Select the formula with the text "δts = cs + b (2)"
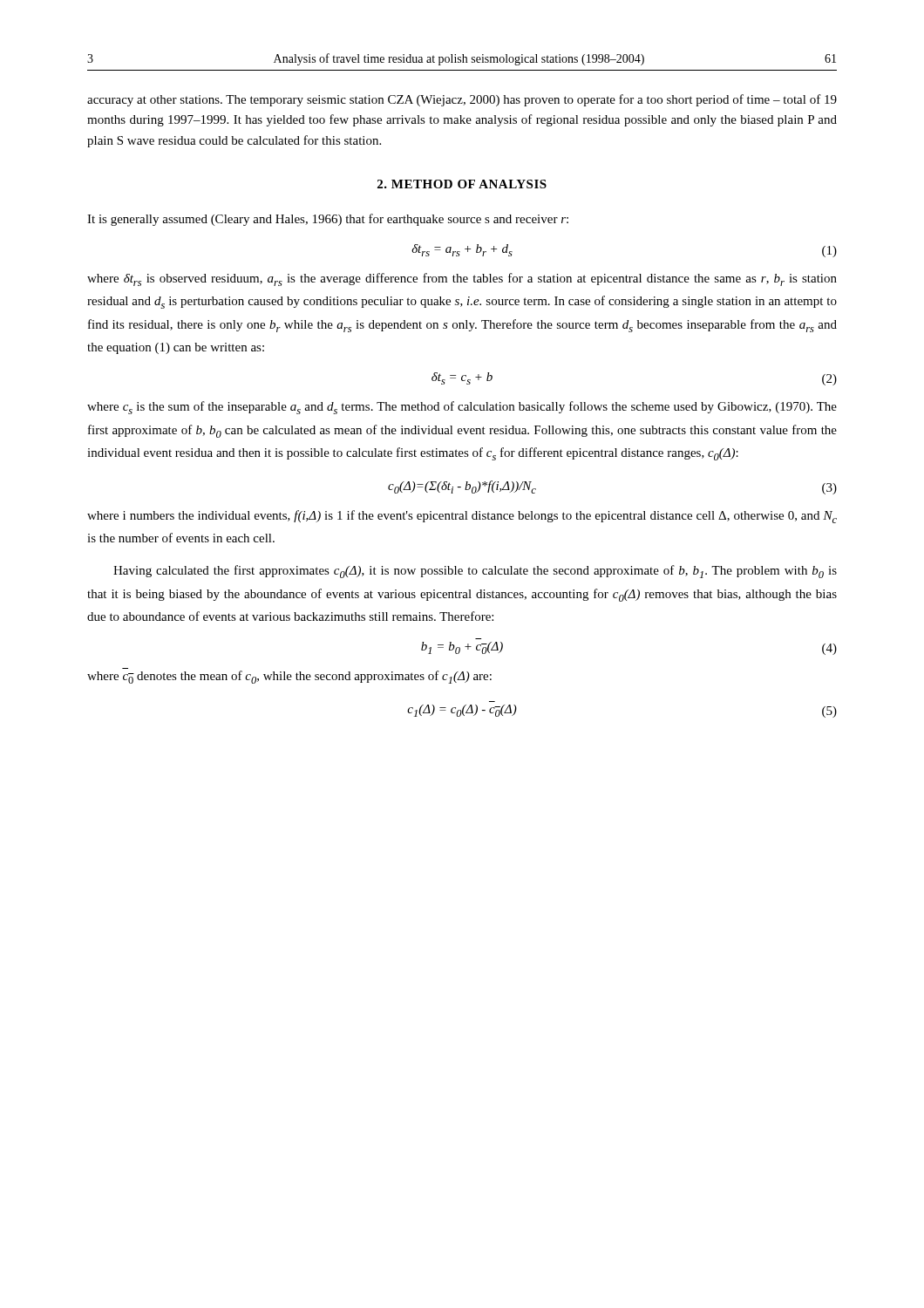This screenshot has height=1308, width=924. (x=462, y=379)
